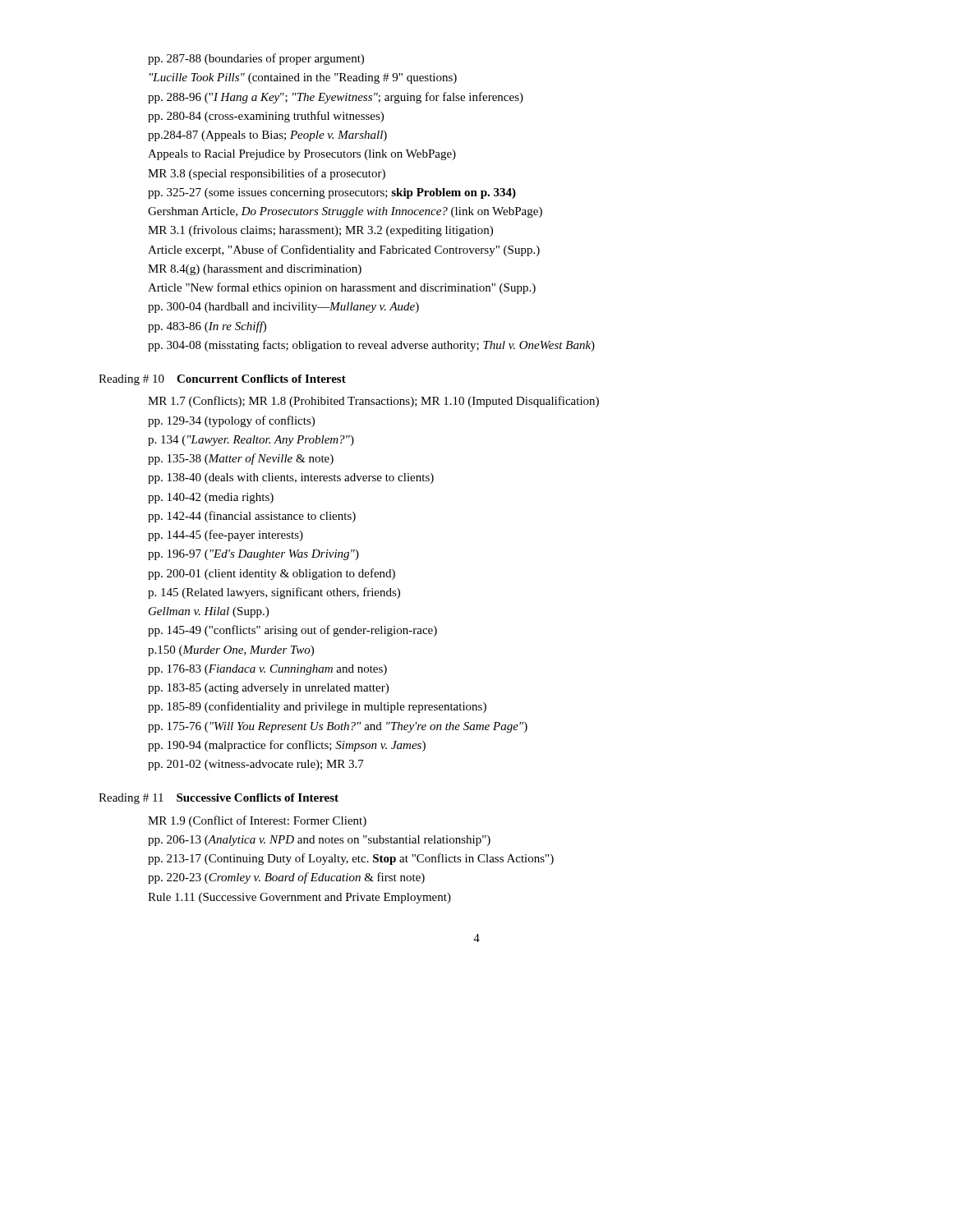The image size is (953, 1232).
Task: Locate the list item that says "pp. 280-84 (cross-examining truthful witnesses)"
Action: tap(266, 116)
